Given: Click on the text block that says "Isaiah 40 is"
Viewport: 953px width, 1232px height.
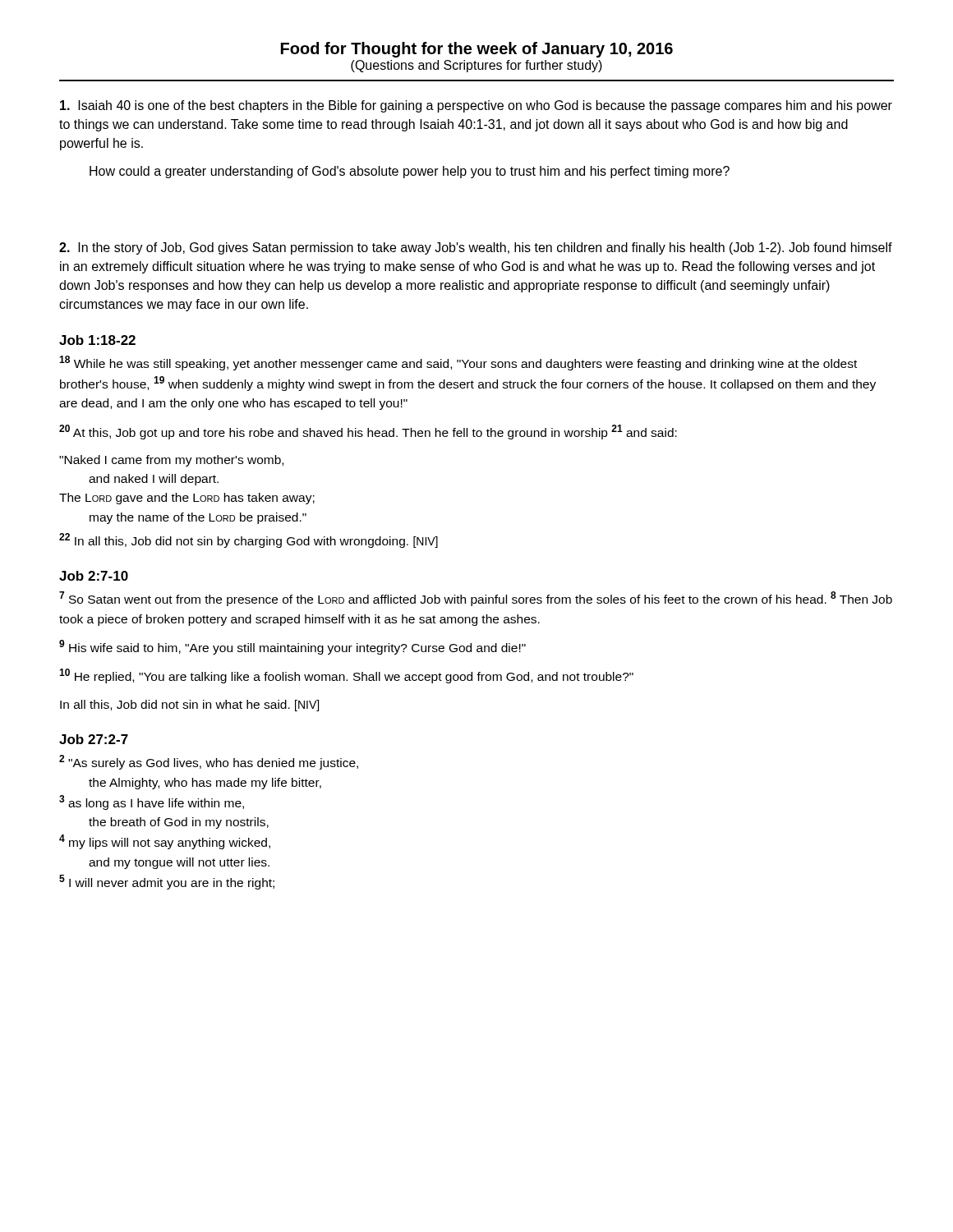Looking at the screenshot, I should point(476,125).
